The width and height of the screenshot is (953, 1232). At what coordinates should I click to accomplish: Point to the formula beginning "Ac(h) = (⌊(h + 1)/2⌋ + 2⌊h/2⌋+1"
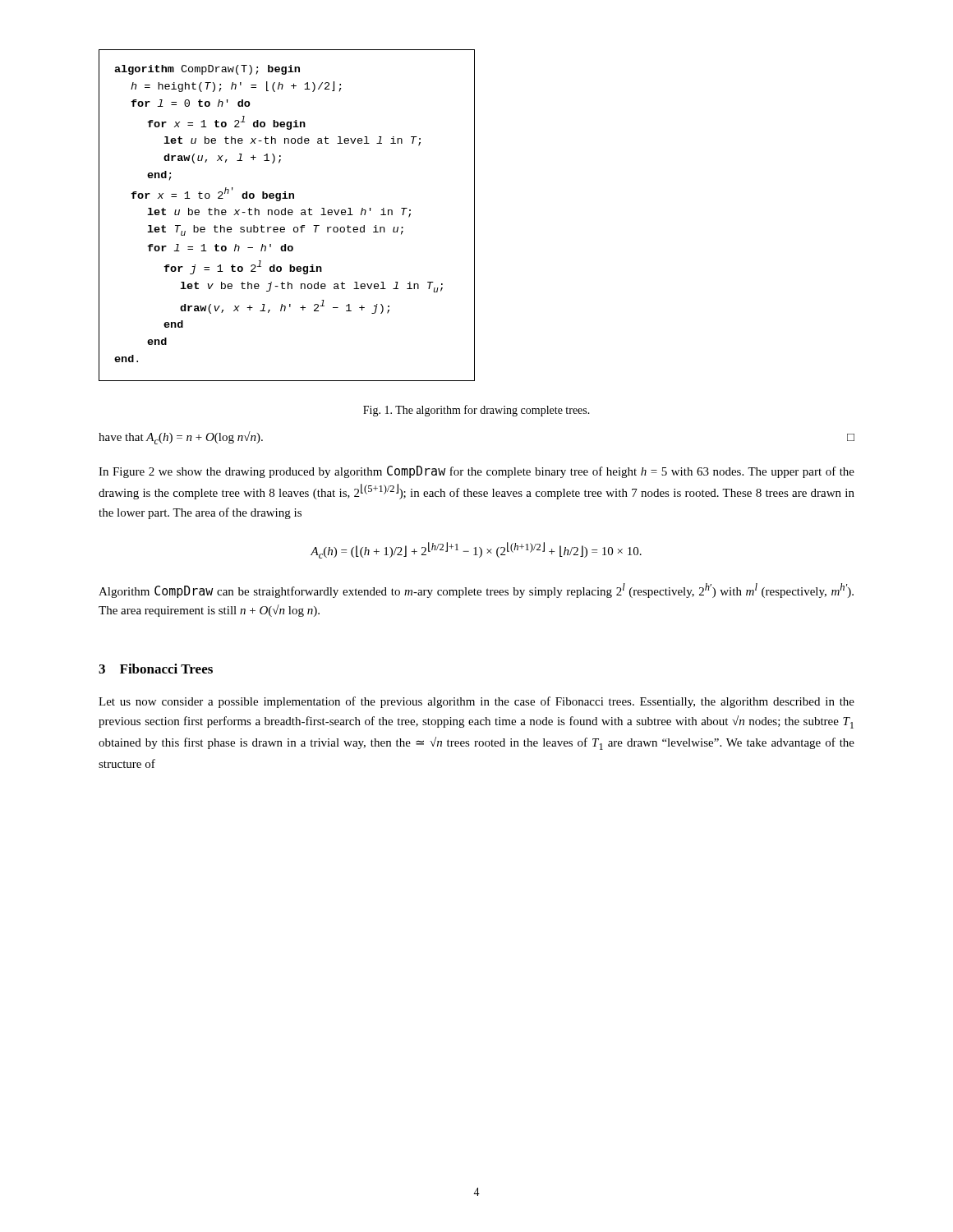click(476, 551)
